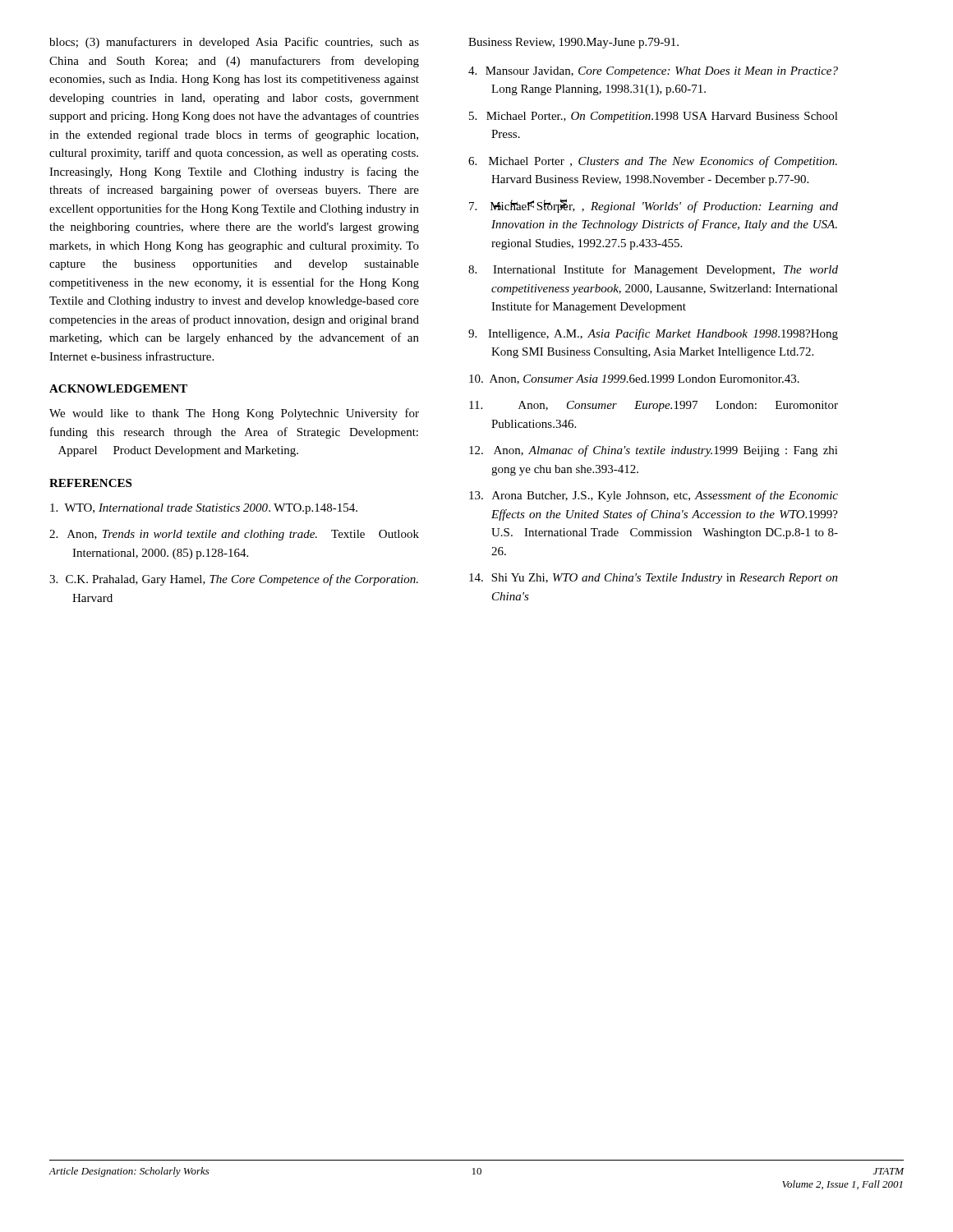Find the list item that says "WTO, International trade Statistics 2000."
Viewport: 953px width, 1232px height.
234,507
